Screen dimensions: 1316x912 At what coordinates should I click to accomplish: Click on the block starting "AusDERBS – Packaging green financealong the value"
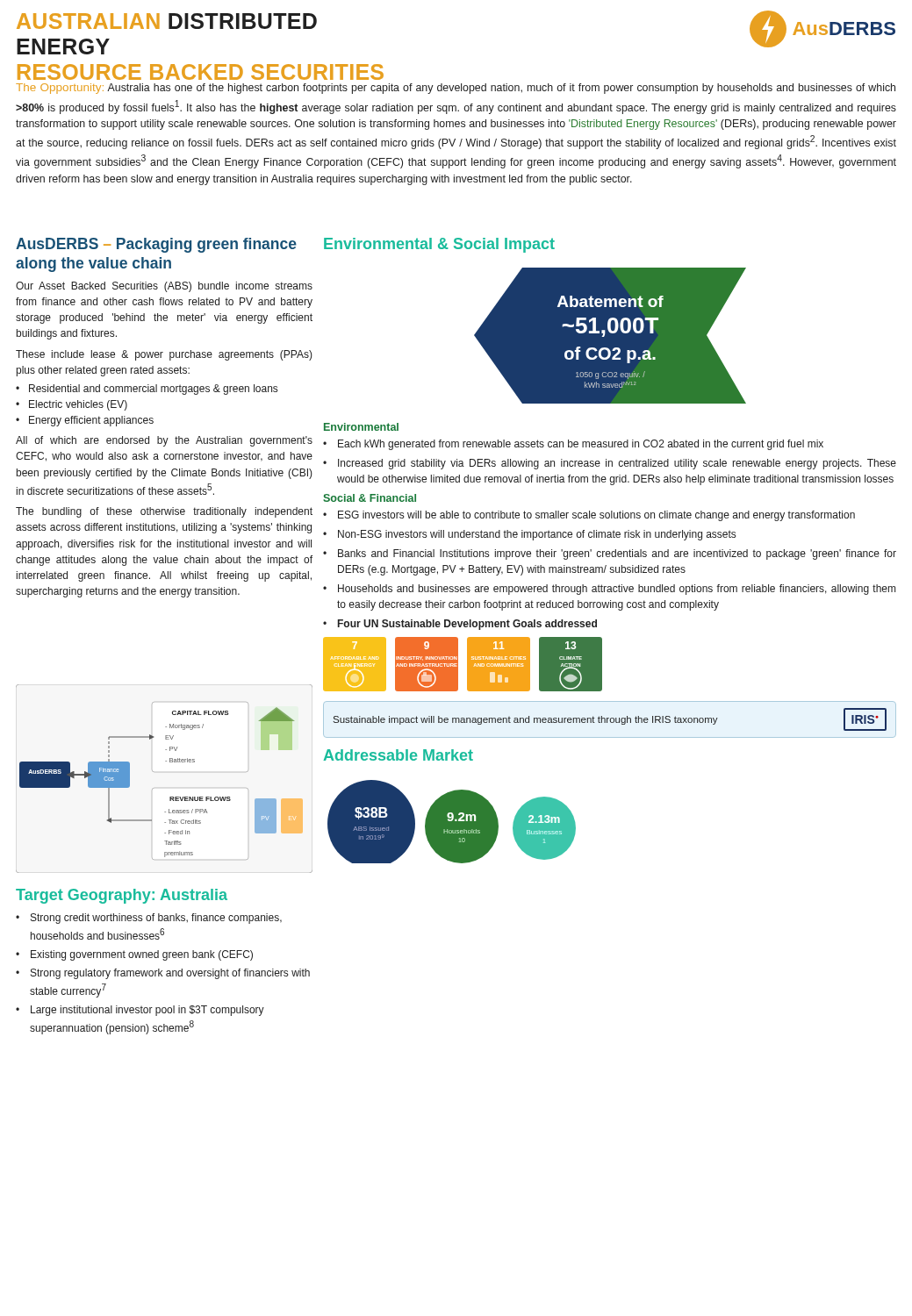[x=156, y=254]
